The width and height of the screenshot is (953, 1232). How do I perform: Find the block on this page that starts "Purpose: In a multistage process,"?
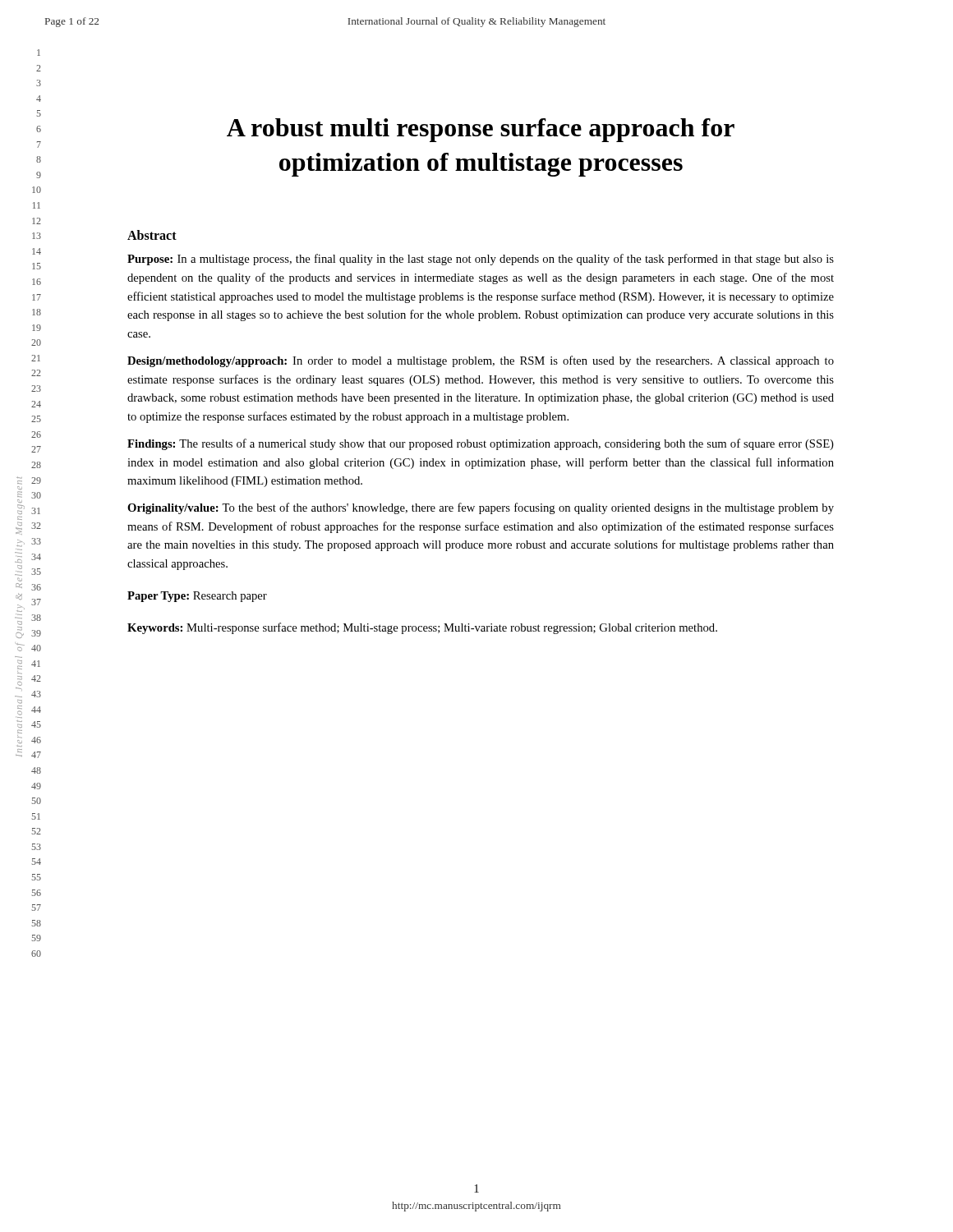point(481,296)
